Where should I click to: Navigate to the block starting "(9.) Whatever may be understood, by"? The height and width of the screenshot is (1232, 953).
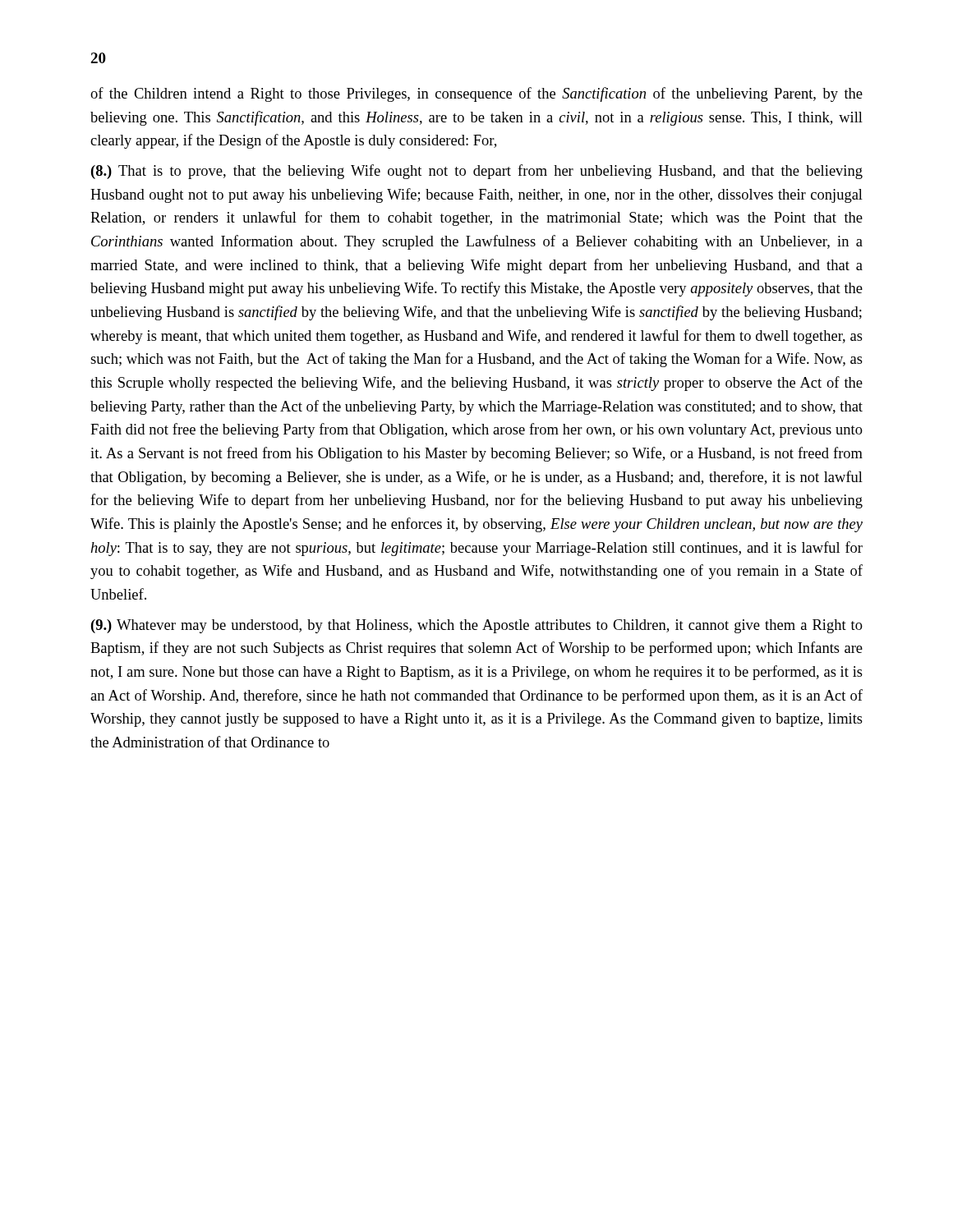coord(476,684)
